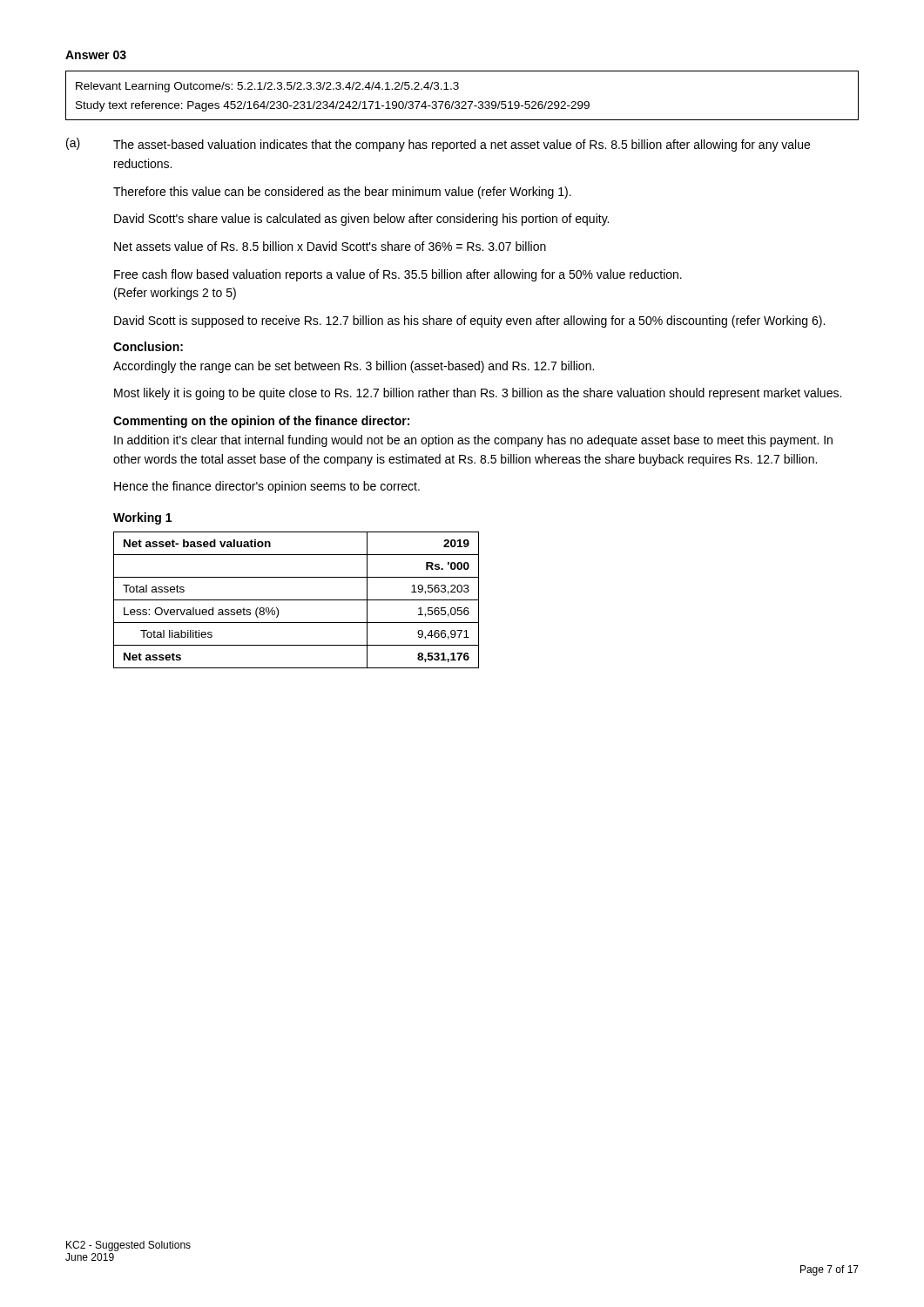This screenshot has width=924, height=1307.
Task: Find the text block with the text "The asset-based valuation indicates that the company"
Action: [x=462, y=154]
